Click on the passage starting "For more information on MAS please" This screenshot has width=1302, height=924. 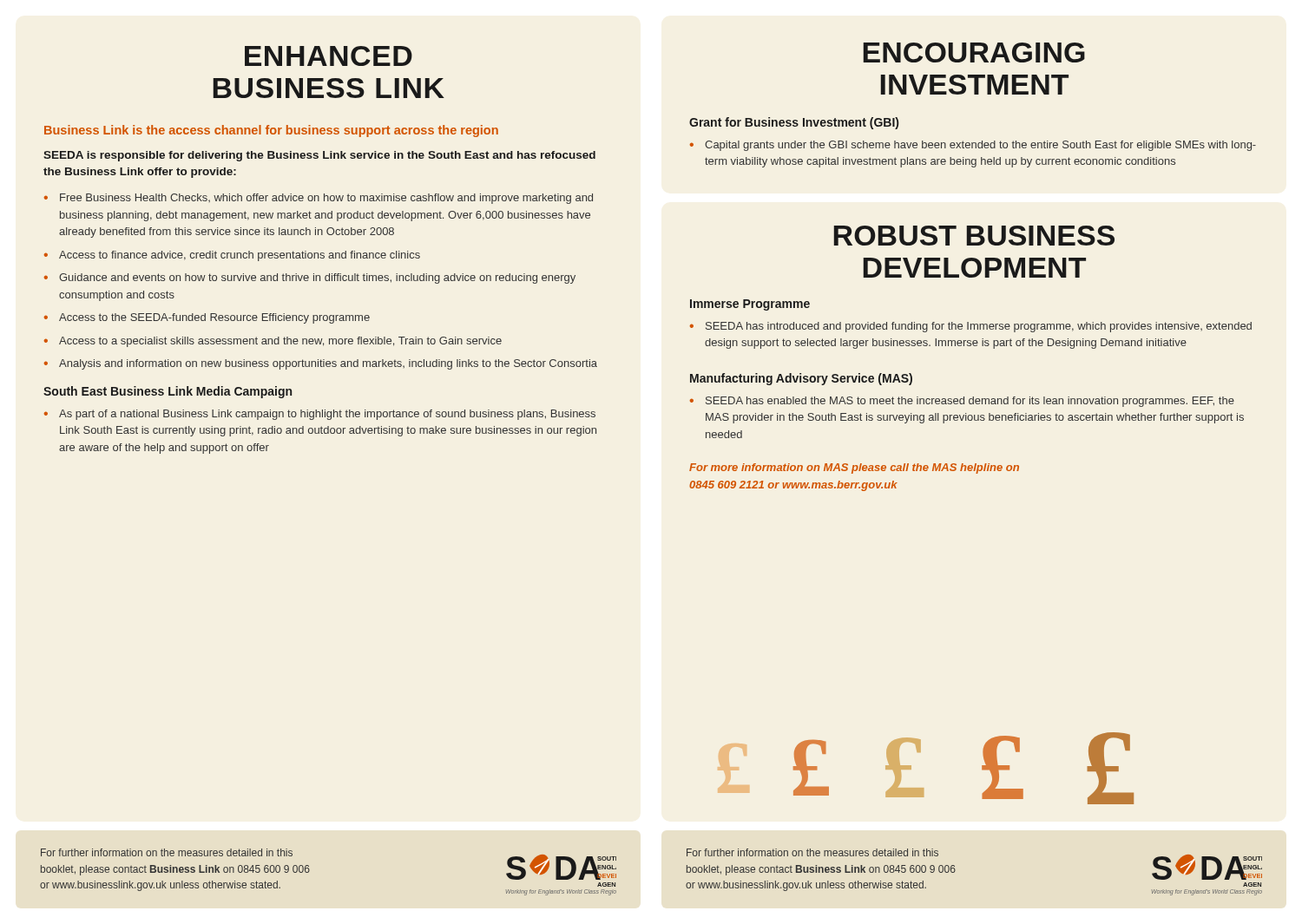coord(854,476)
